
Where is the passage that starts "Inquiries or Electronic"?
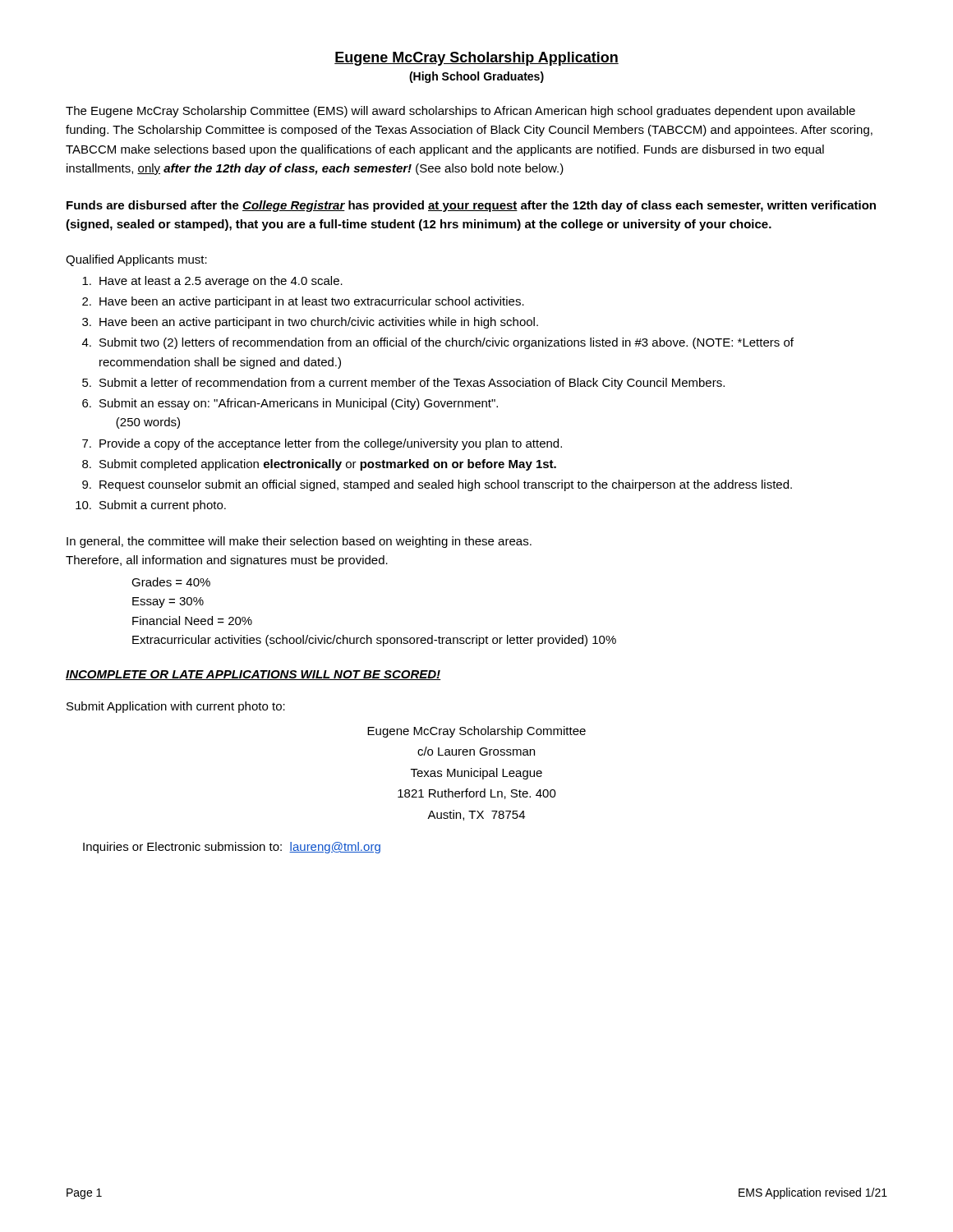(x=232, y=846)
